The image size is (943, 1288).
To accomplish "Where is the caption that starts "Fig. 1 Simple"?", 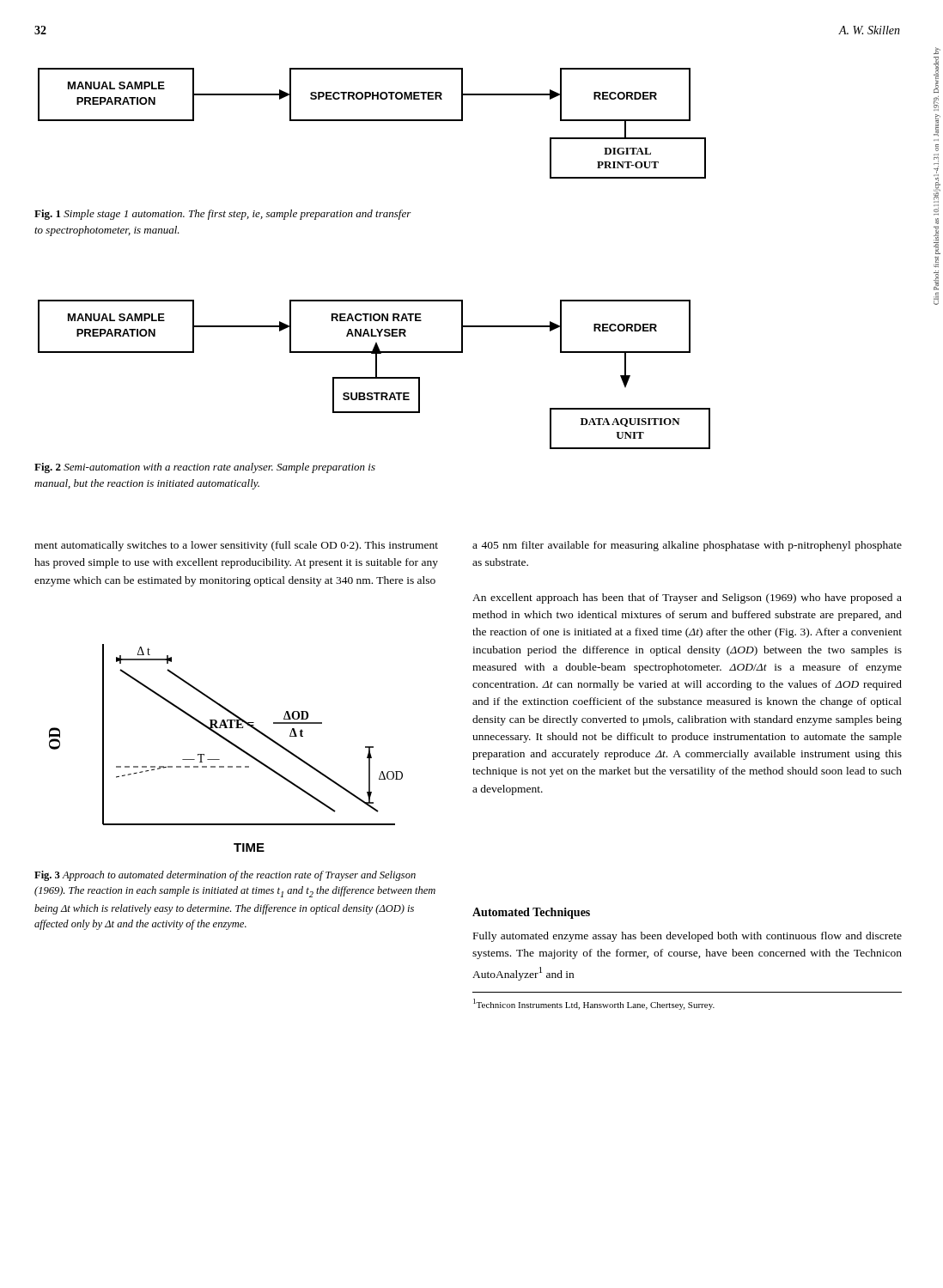I will coord(223,221).
